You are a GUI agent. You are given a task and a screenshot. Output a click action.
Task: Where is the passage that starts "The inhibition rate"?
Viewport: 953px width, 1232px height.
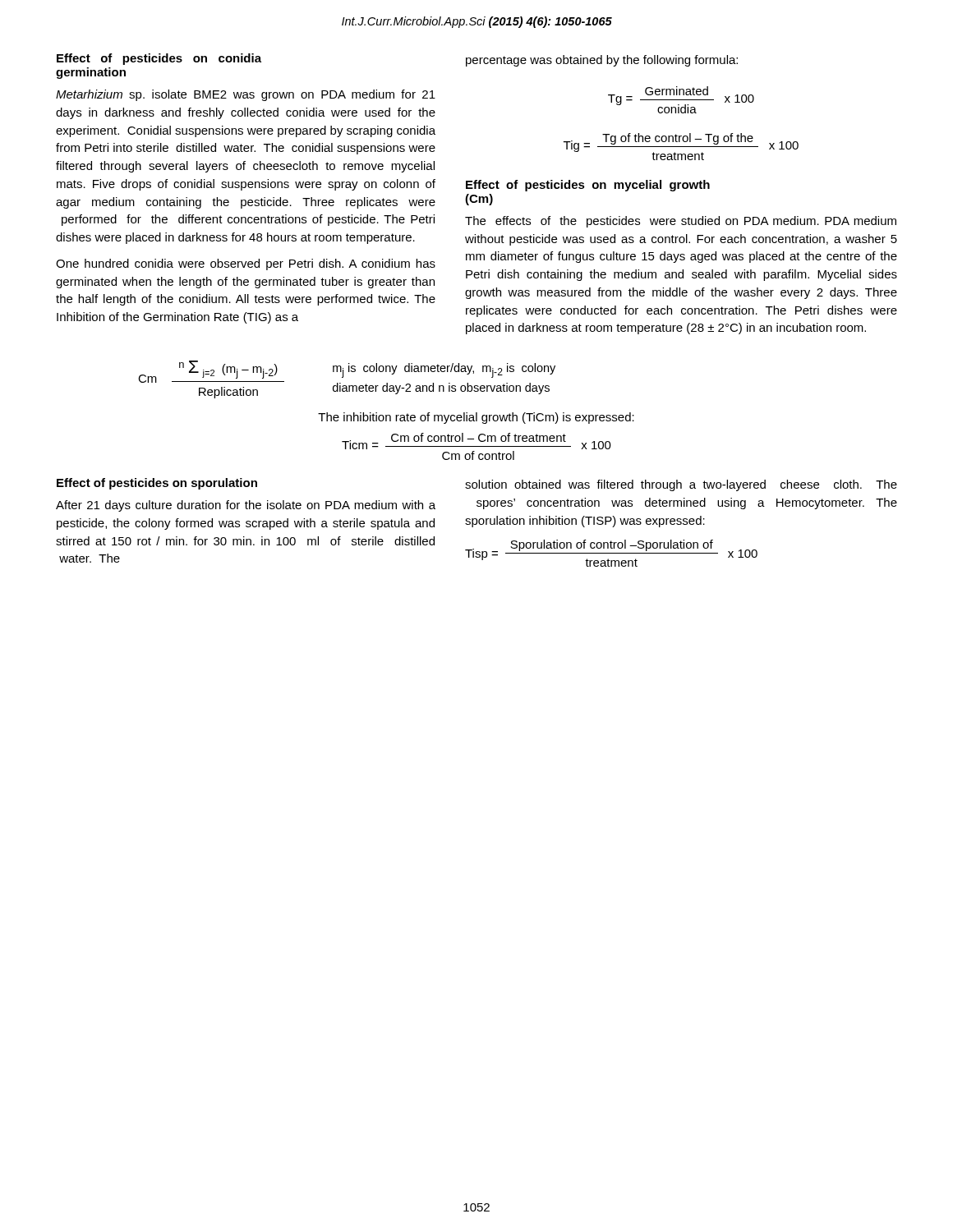(x=476, y=417)
